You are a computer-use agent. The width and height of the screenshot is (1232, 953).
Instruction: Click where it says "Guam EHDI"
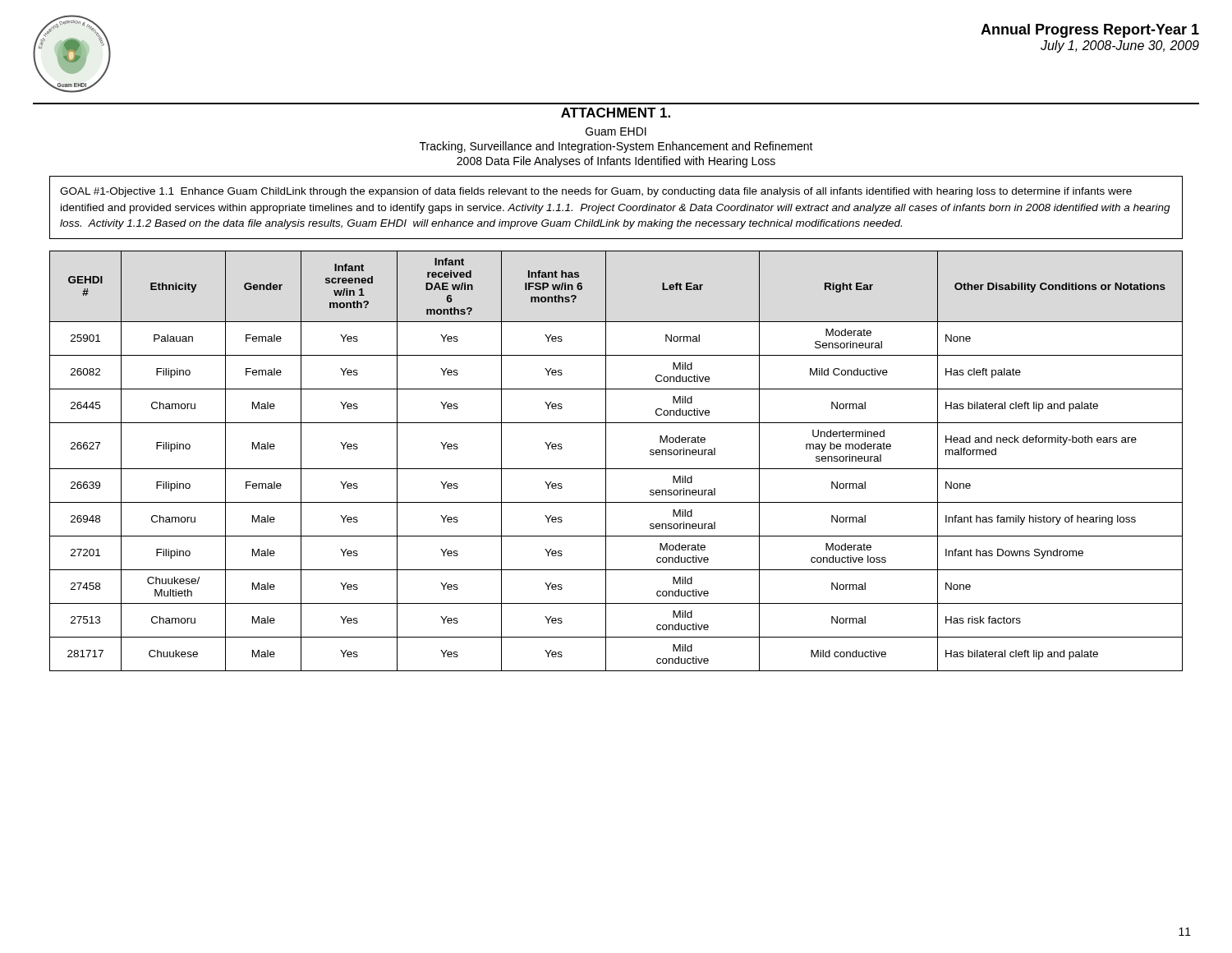616,131
